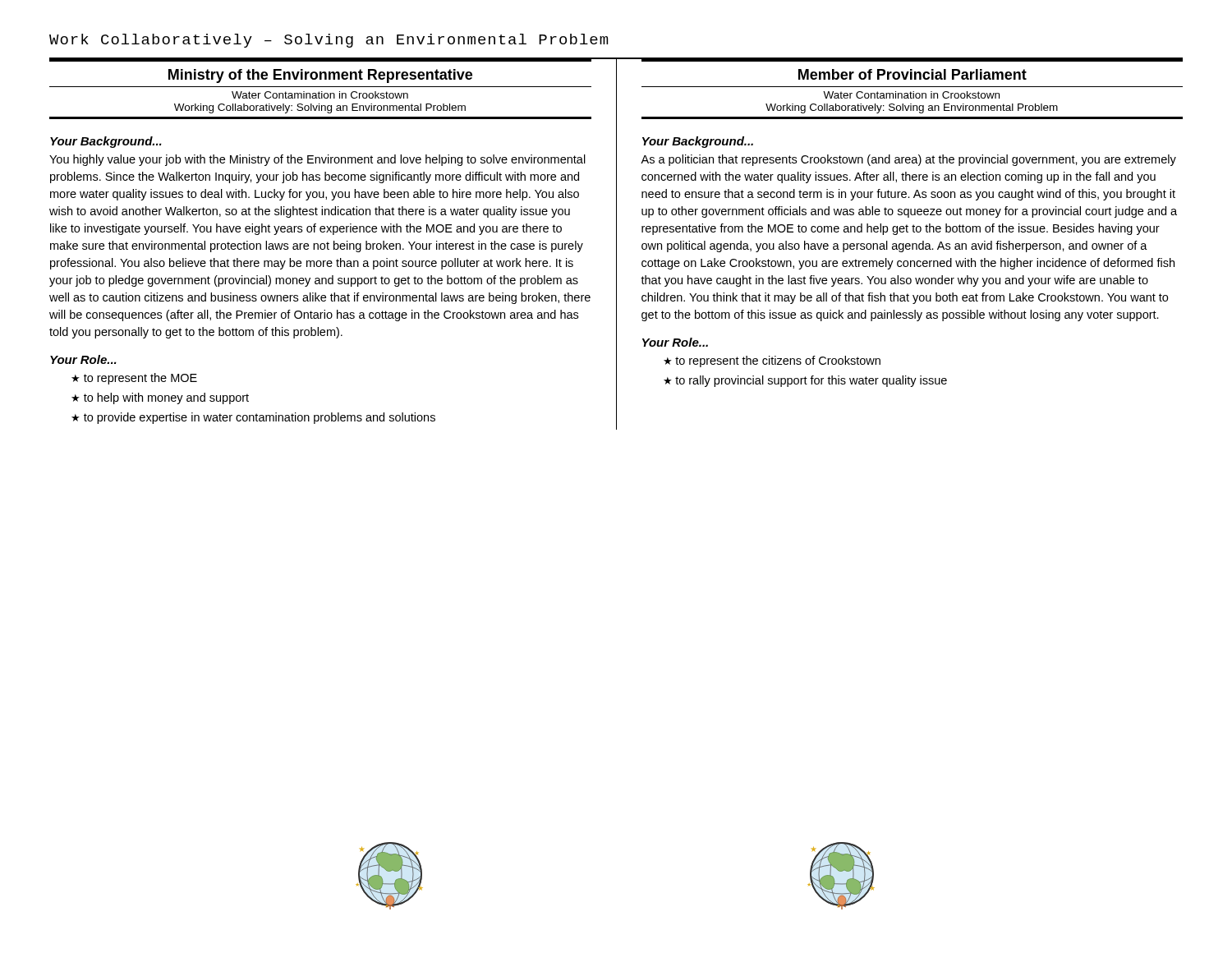The width and height of the screenshot is (1232, 953).
Task: Click on the list item that reads "to rally provincial support for"
Action: (x=811, y=380)
